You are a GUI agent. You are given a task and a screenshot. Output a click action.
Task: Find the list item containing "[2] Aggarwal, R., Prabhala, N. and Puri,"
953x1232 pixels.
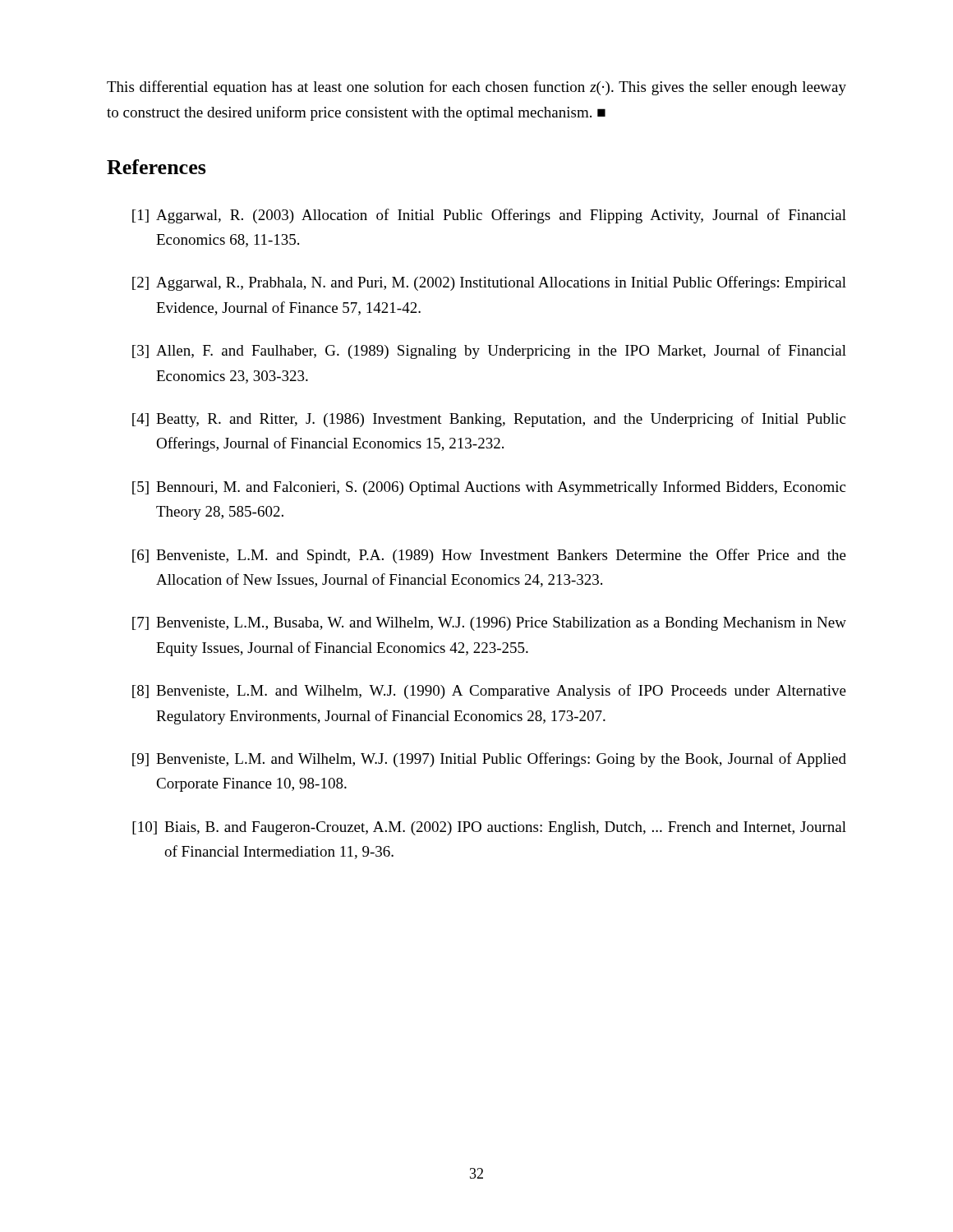click(x=476, y=296)
